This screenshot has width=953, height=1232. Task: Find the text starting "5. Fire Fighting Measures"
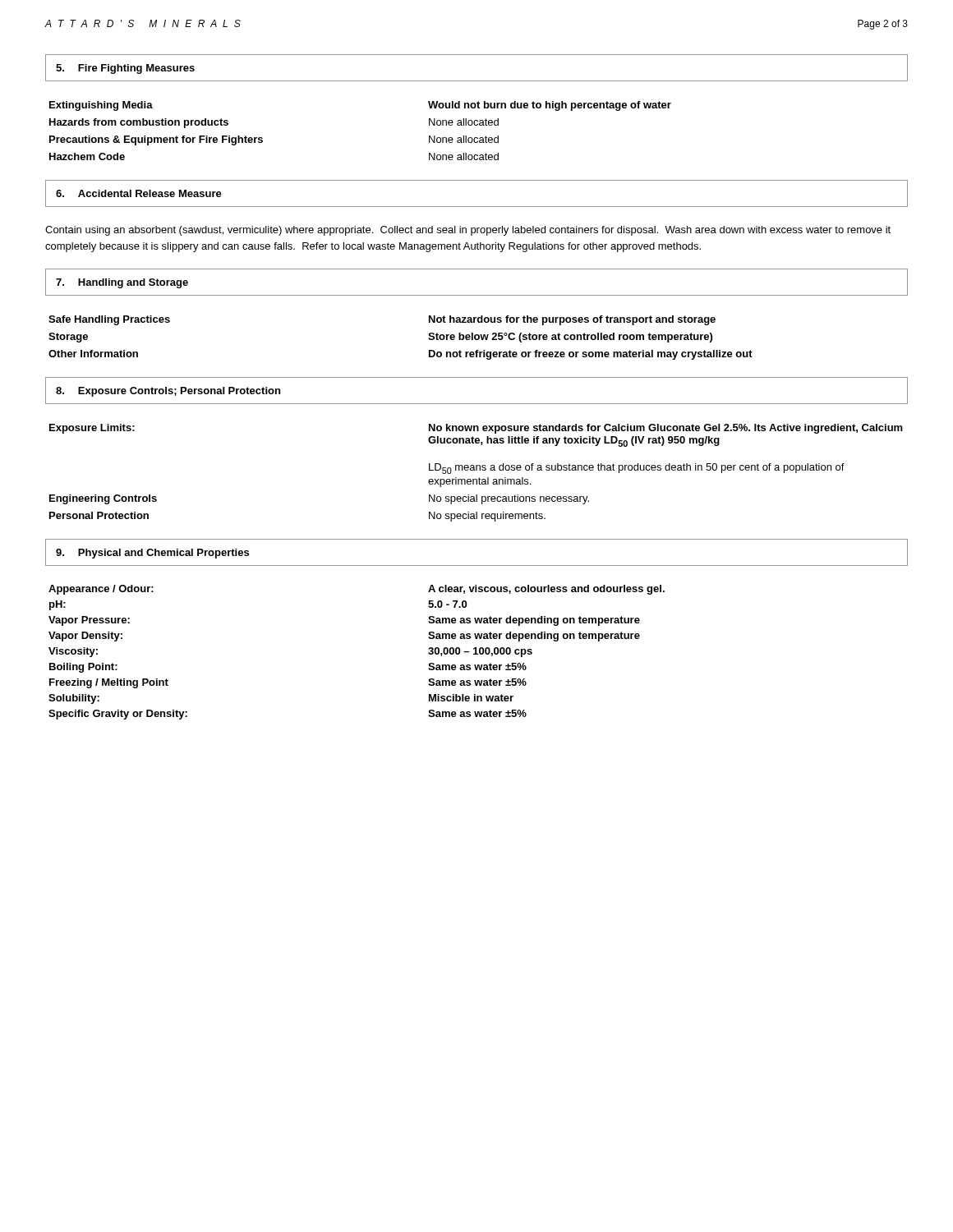tap(125, 69)
